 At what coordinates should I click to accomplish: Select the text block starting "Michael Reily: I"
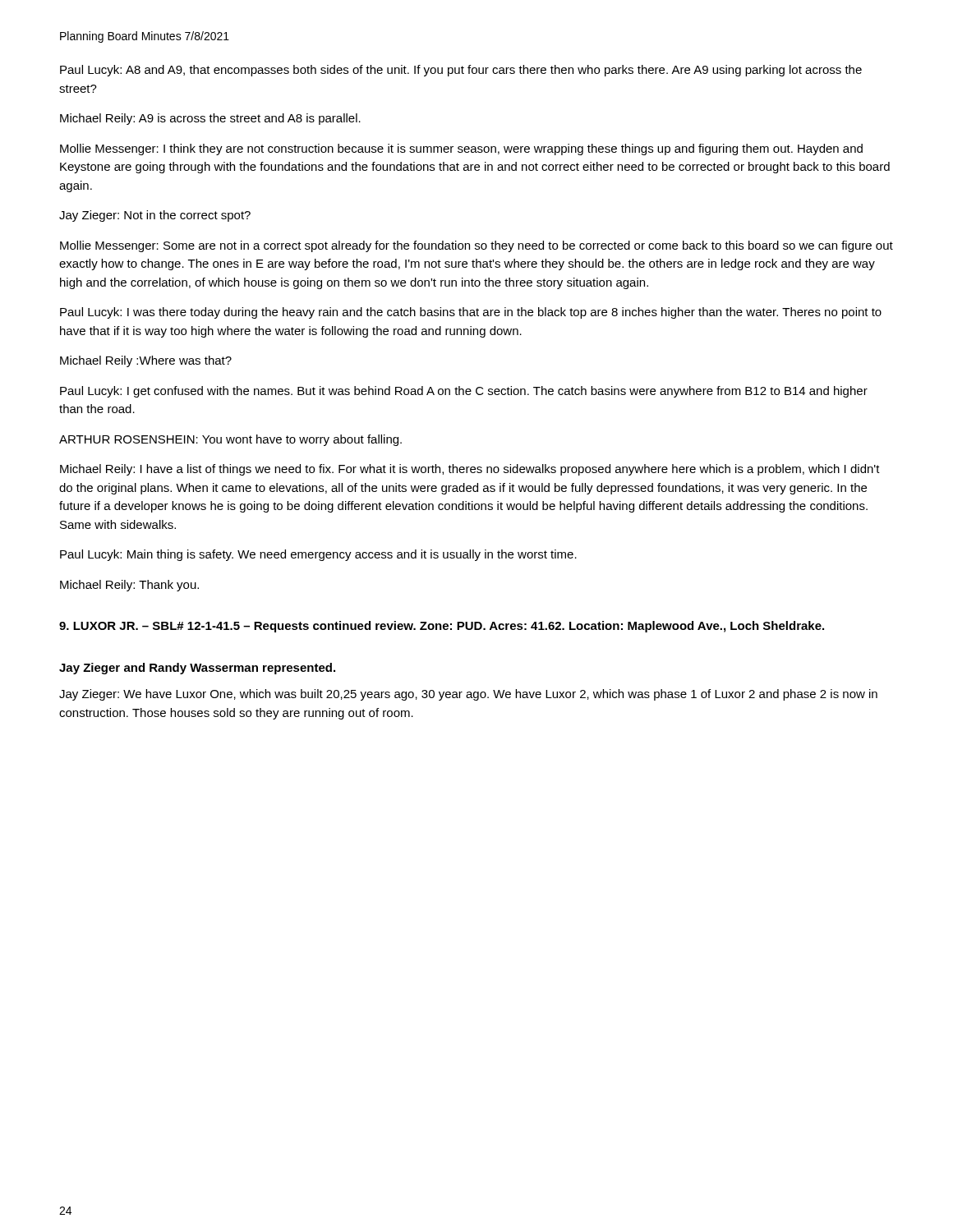[469, 496]
